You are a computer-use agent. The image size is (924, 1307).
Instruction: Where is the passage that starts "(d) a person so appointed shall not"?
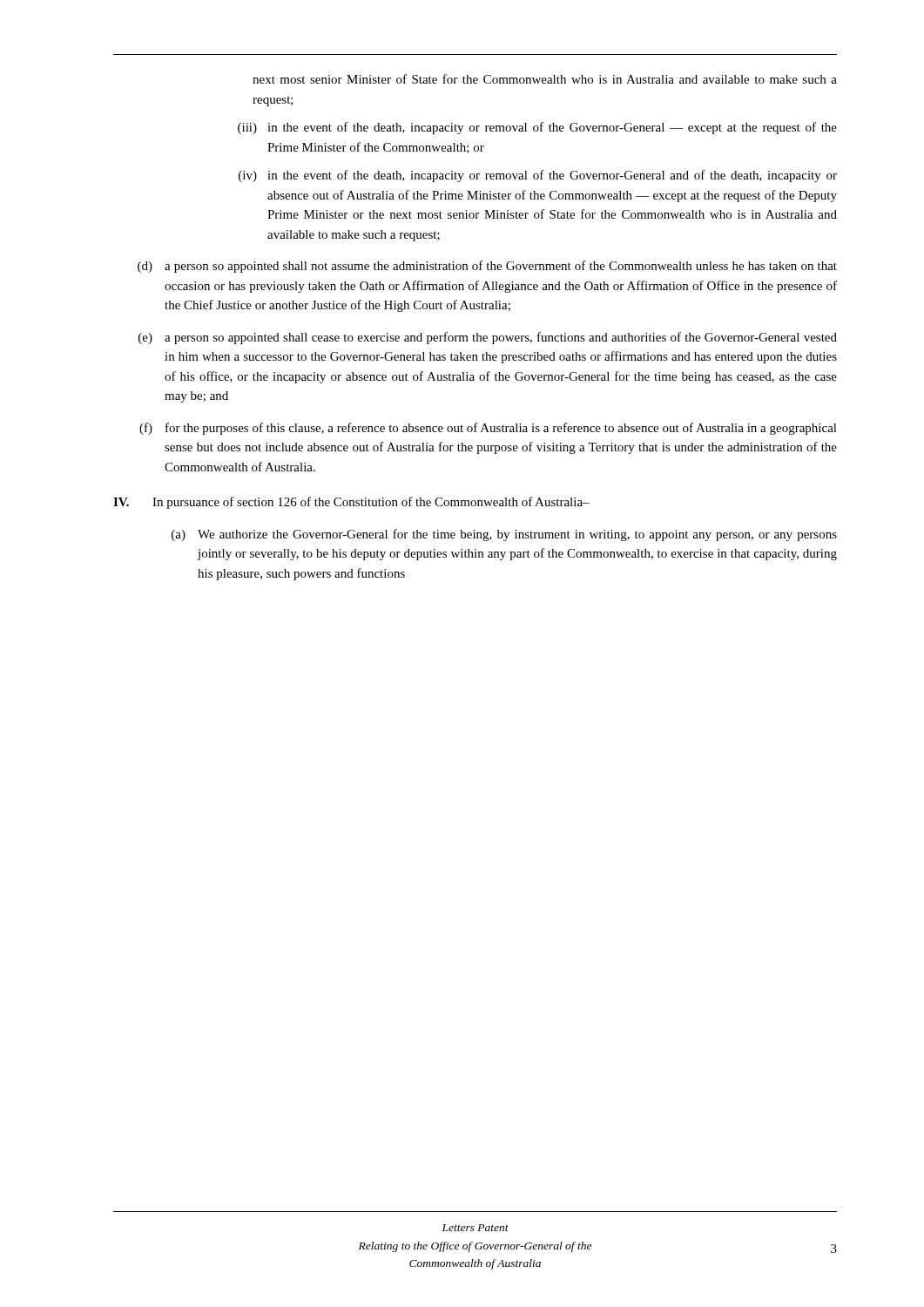pyautogui.click(x=475, y=286)
